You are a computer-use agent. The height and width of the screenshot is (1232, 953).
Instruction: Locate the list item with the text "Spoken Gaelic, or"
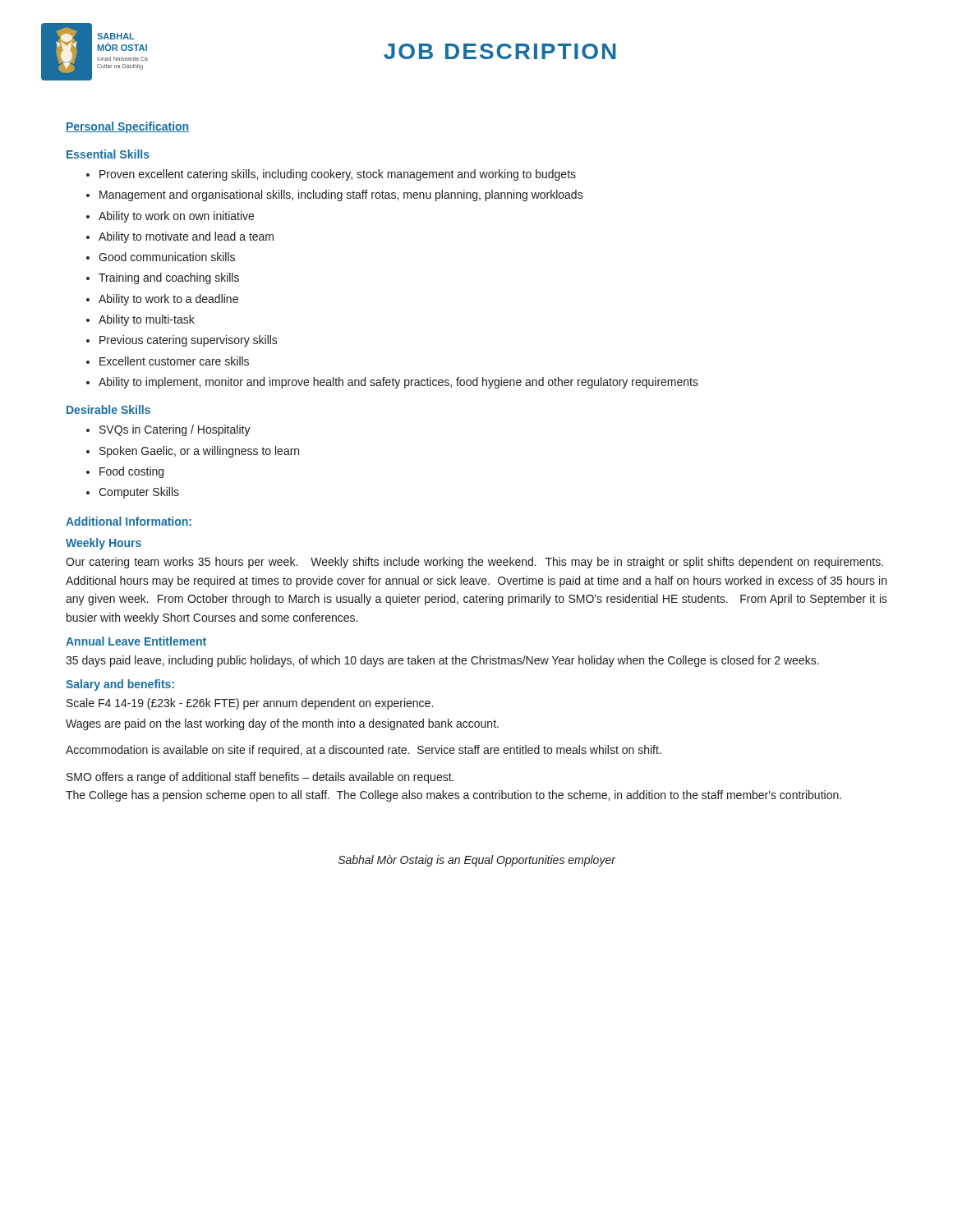193,452
